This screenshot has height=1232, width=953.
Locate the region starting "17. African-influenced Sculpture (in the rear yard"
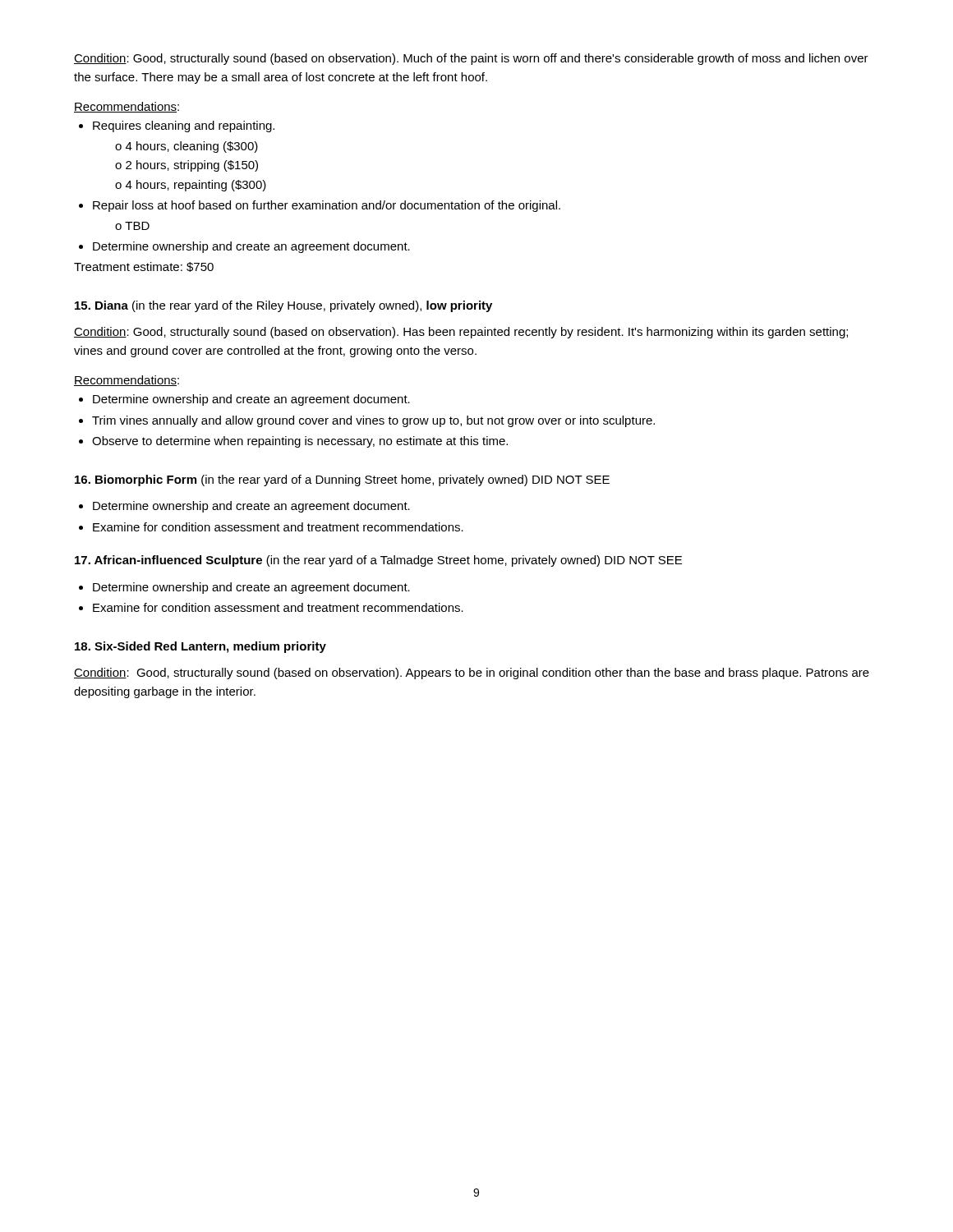pos(378,560)
